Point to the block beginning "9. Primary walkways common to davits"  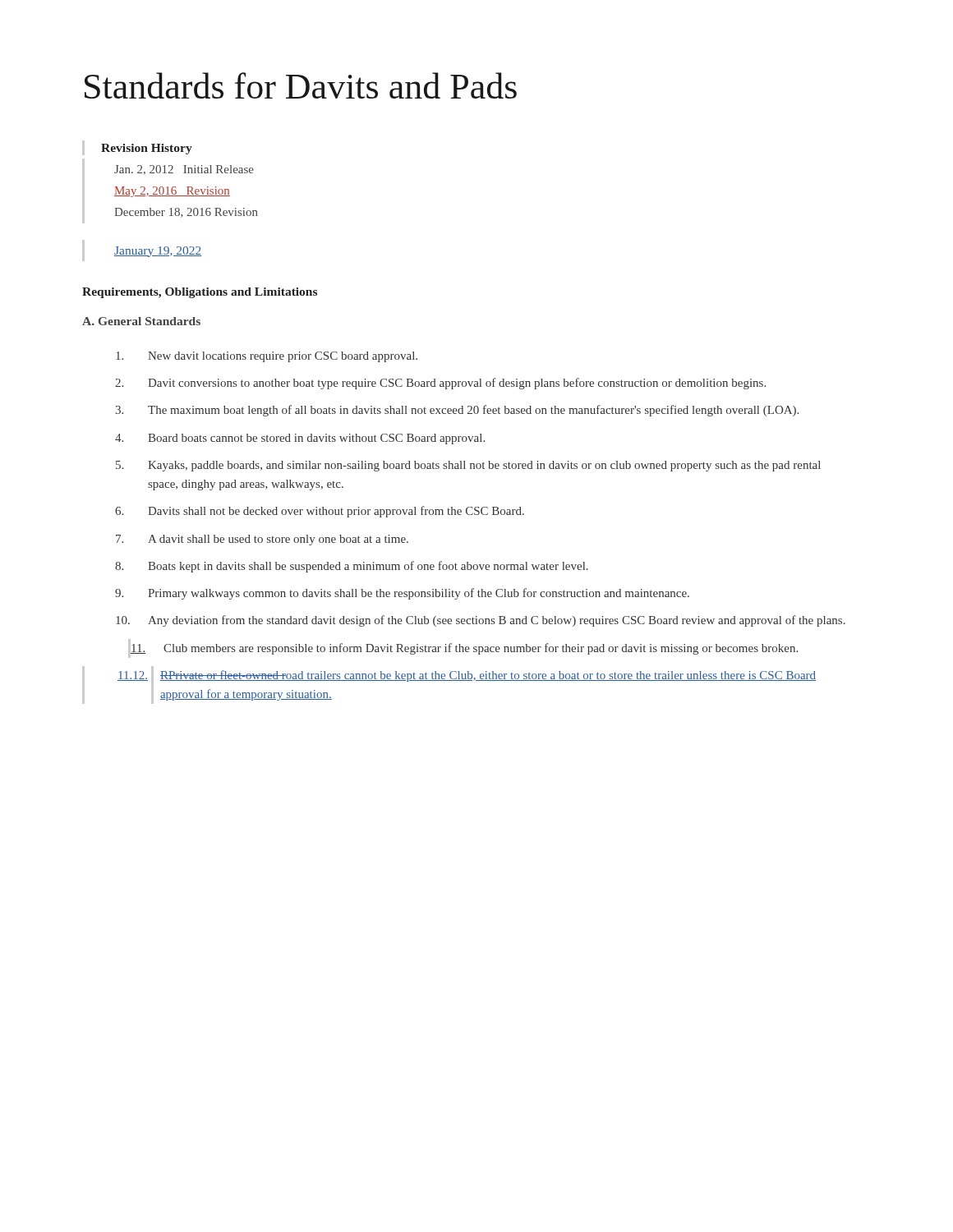(485, 594)
